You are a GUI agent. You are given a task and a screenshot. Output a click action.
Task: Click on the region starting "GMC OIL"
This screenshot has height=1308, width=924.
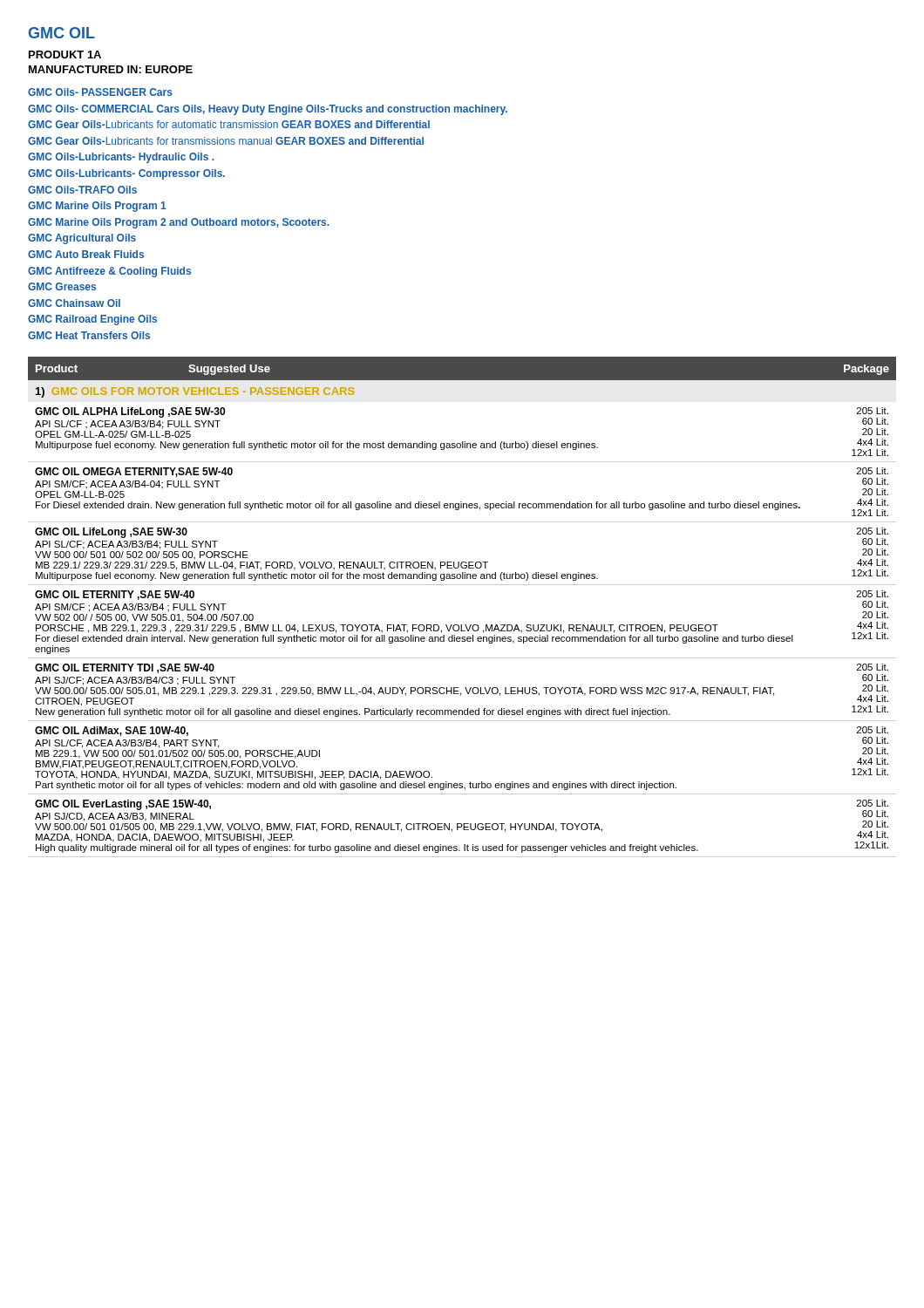pos(61,33)
